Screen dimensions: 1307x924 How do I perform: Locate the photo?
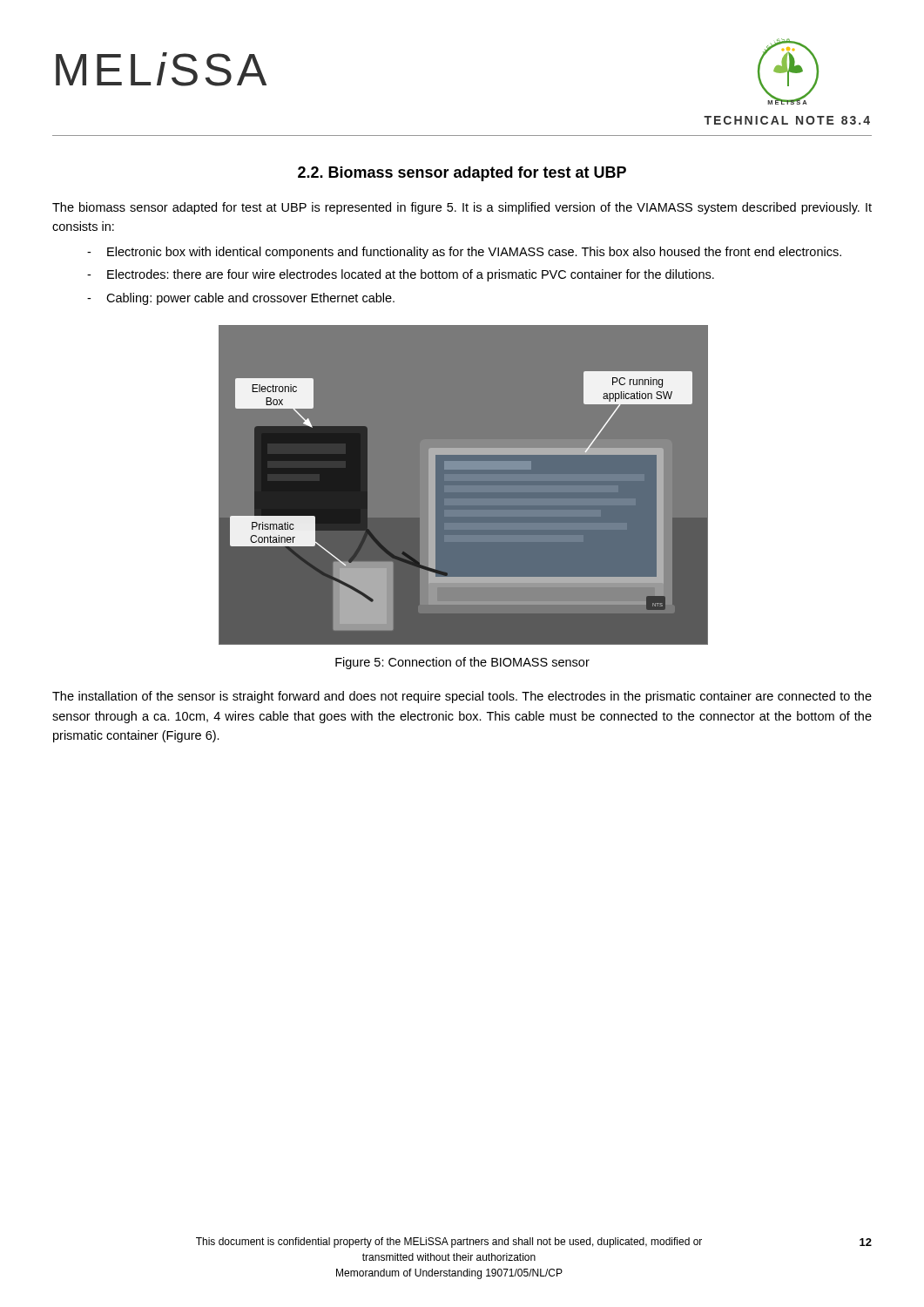(462, 484)
